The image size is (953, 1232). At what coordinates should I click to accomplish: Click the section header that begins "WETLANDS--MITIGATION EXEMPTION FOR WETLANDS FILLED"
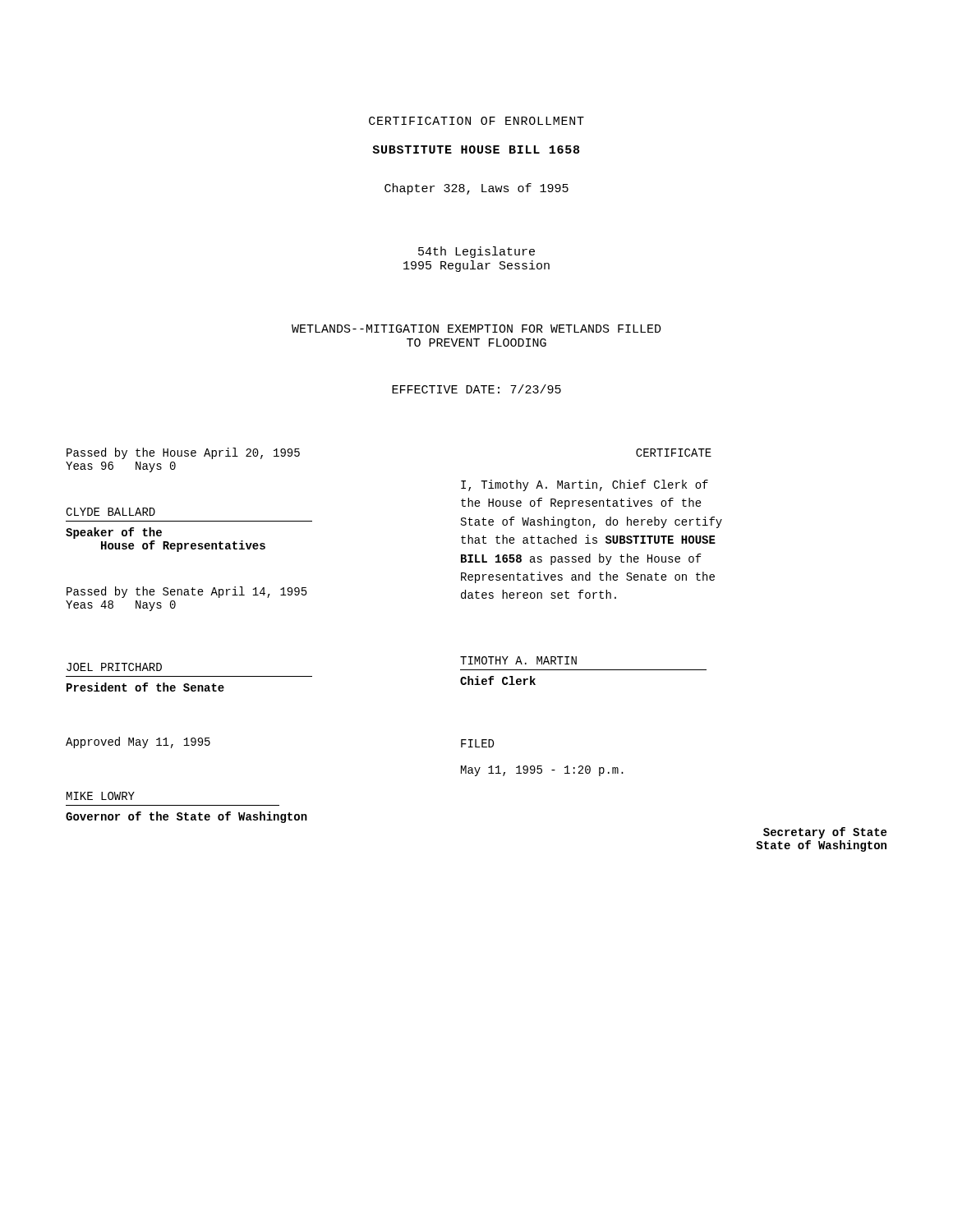[x=476, y=337]
